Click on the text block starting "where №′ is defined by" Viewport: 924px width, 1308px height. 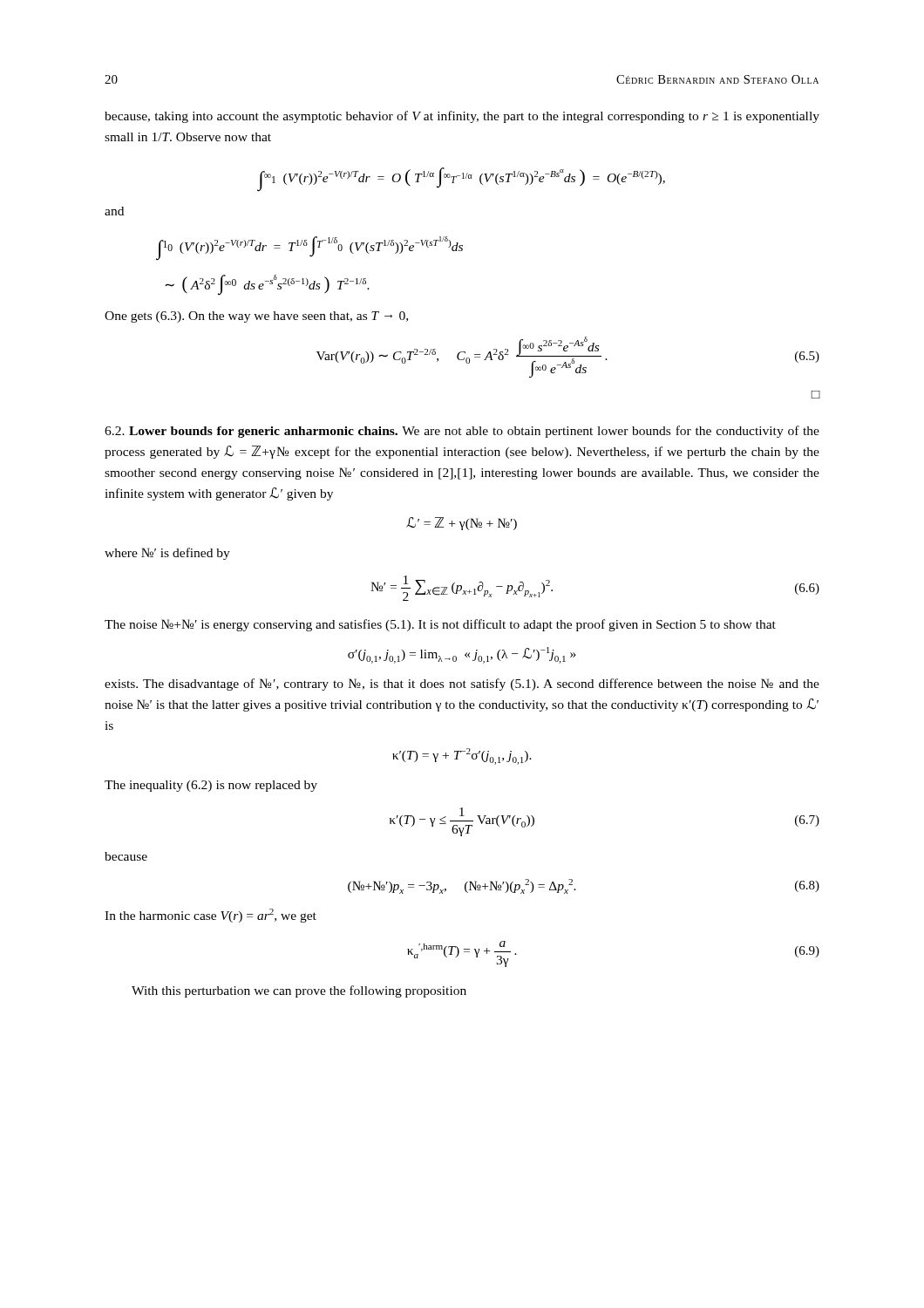167,552
